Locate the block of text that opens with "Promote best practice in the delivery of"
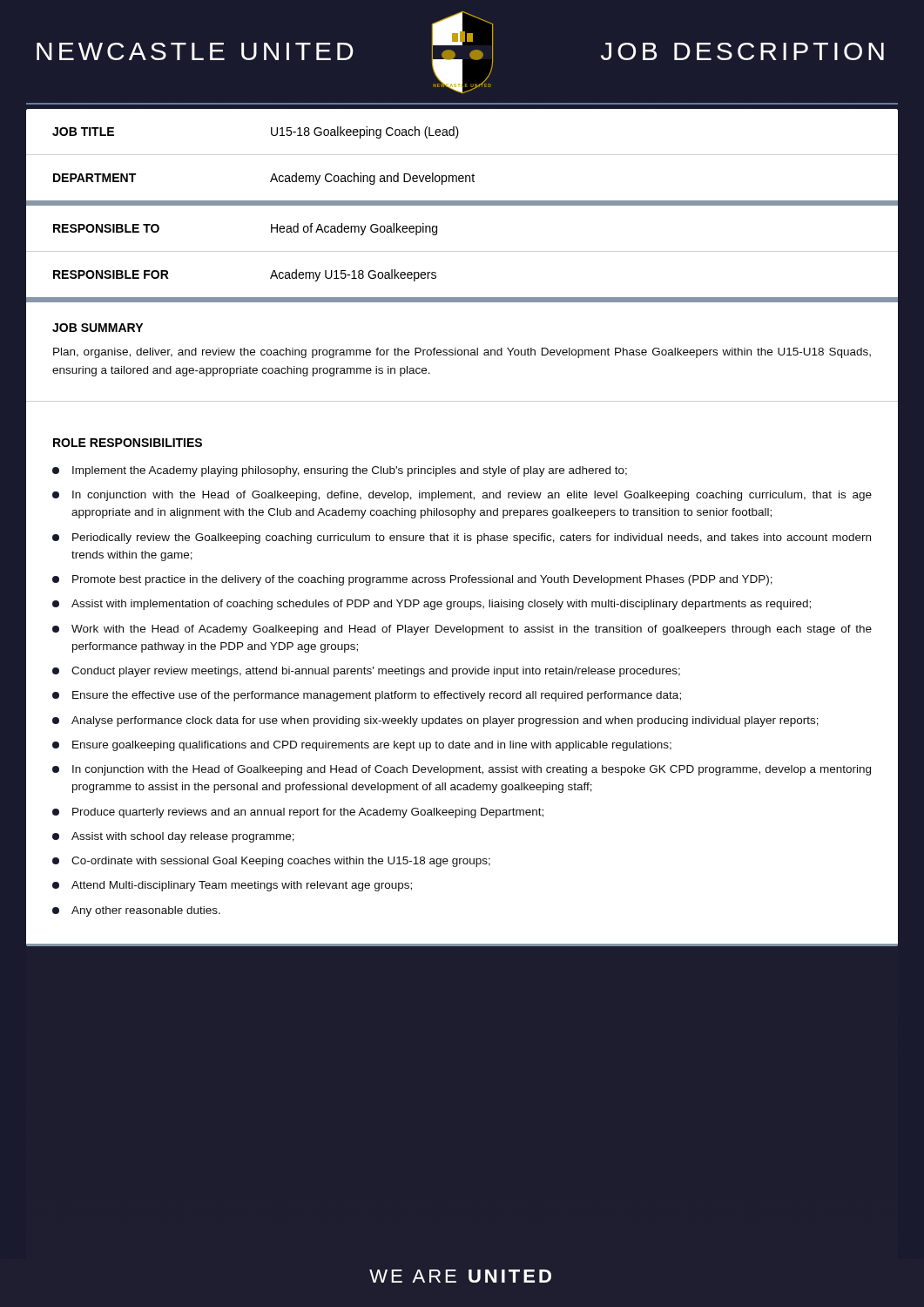This screenshot has width=924, height=1307. [x=413, y=579]
